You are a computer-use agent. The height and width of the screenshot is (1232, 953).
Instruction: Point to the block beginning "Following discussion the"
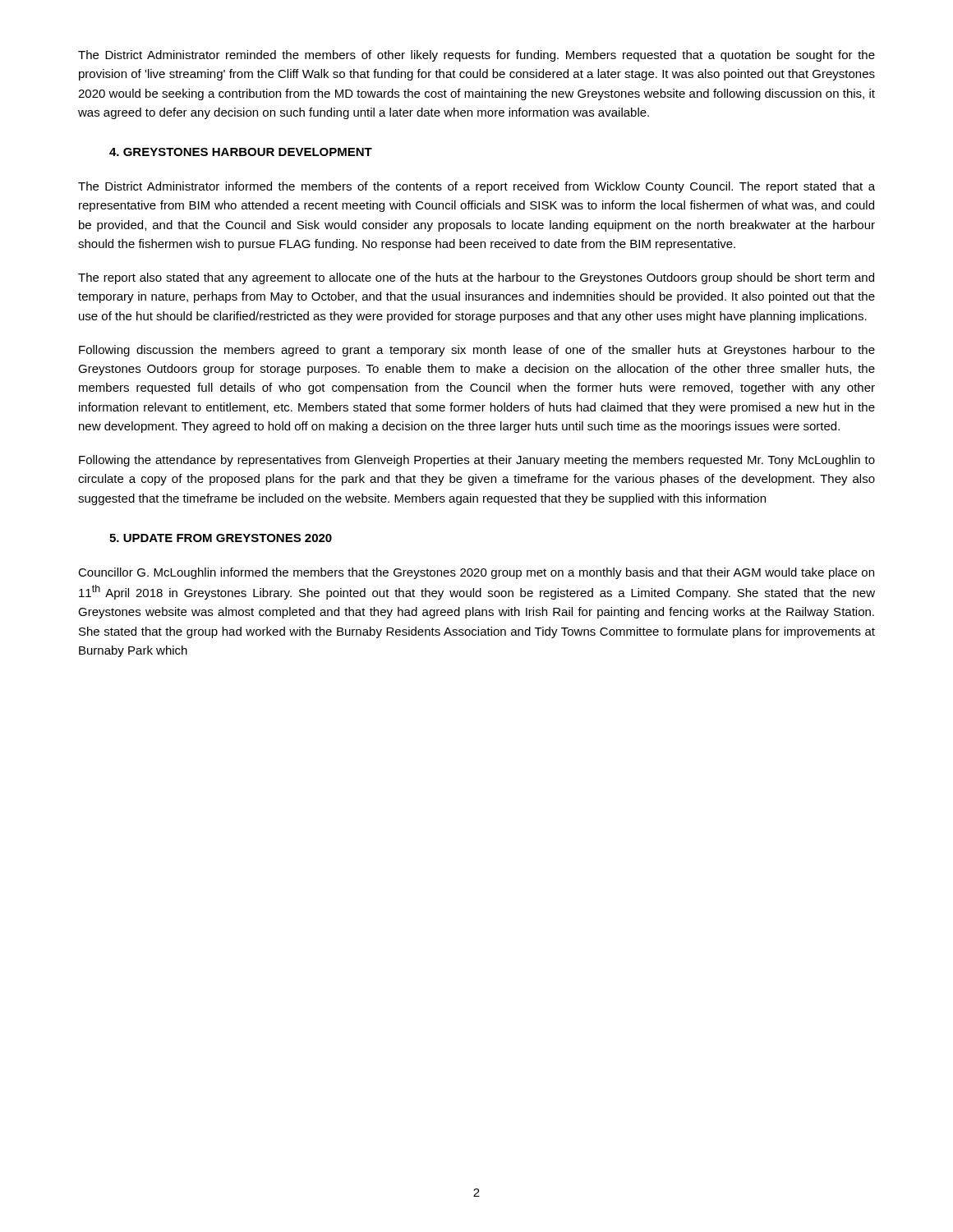tap(476, 387)
